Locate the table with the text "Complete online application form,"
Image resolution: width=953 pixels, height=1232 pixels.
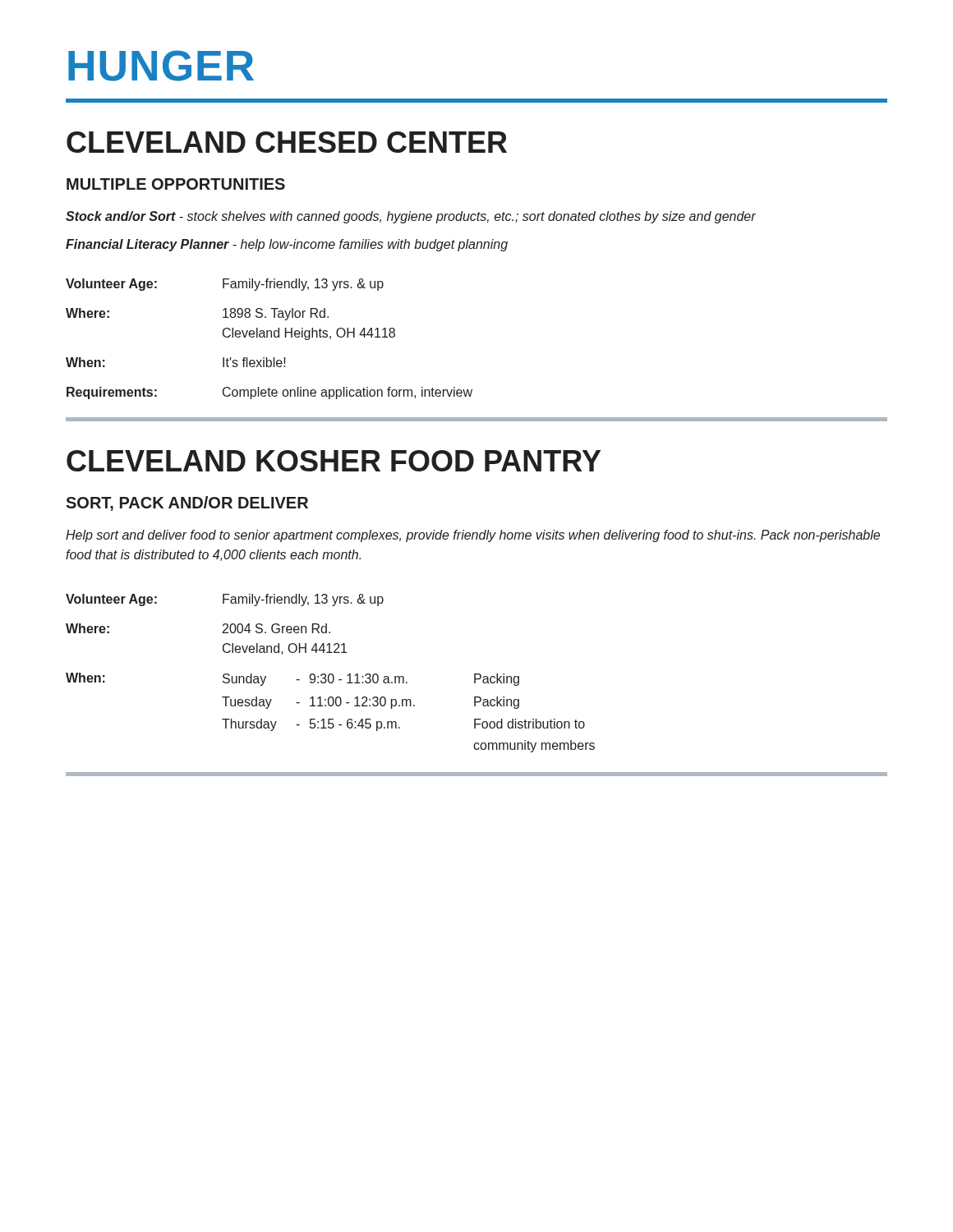tap(476, 338)
